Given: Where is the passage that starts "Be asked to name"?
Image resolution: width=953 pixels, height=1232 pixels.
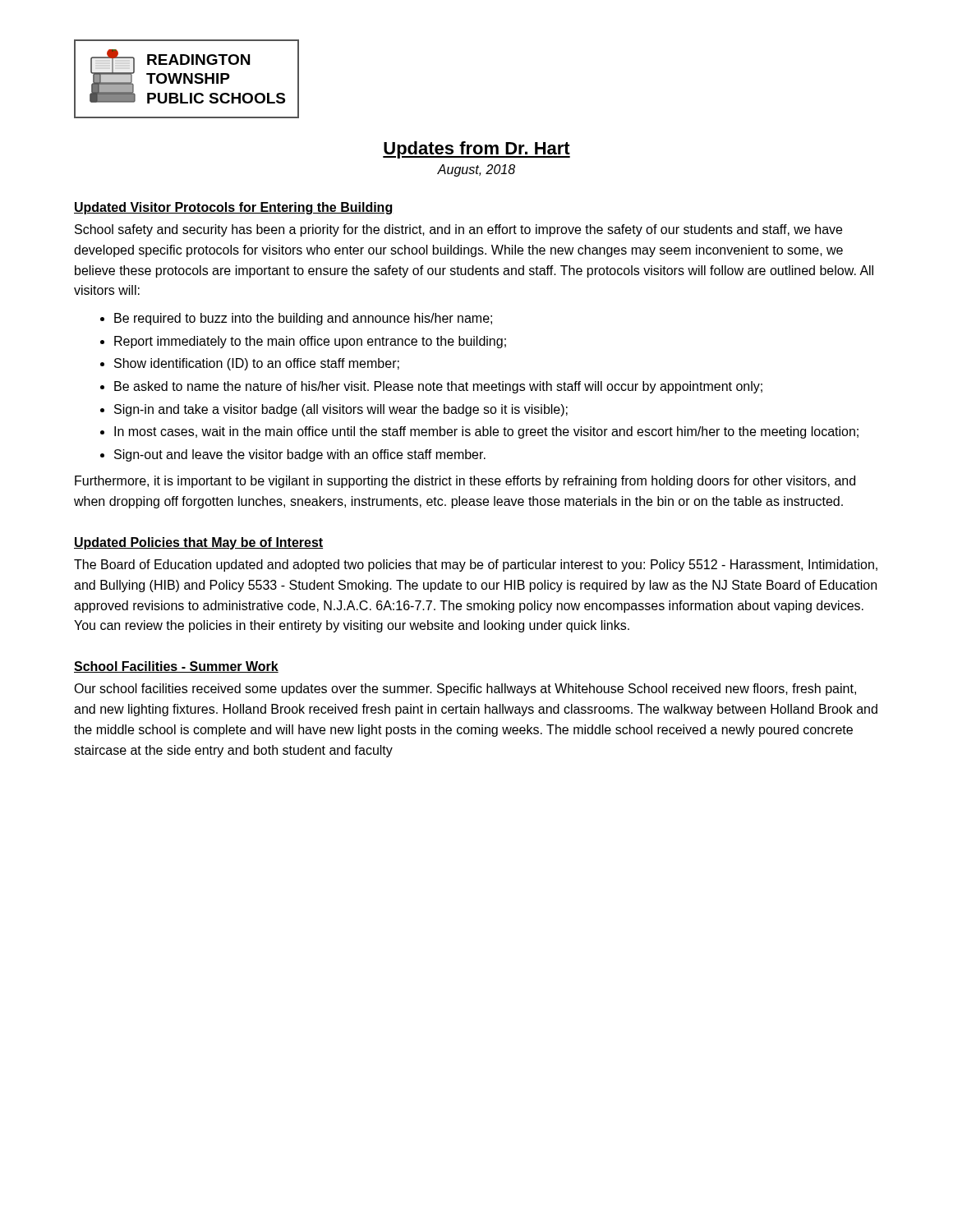Looking at the screenshot, I should [x=438, y=386].
